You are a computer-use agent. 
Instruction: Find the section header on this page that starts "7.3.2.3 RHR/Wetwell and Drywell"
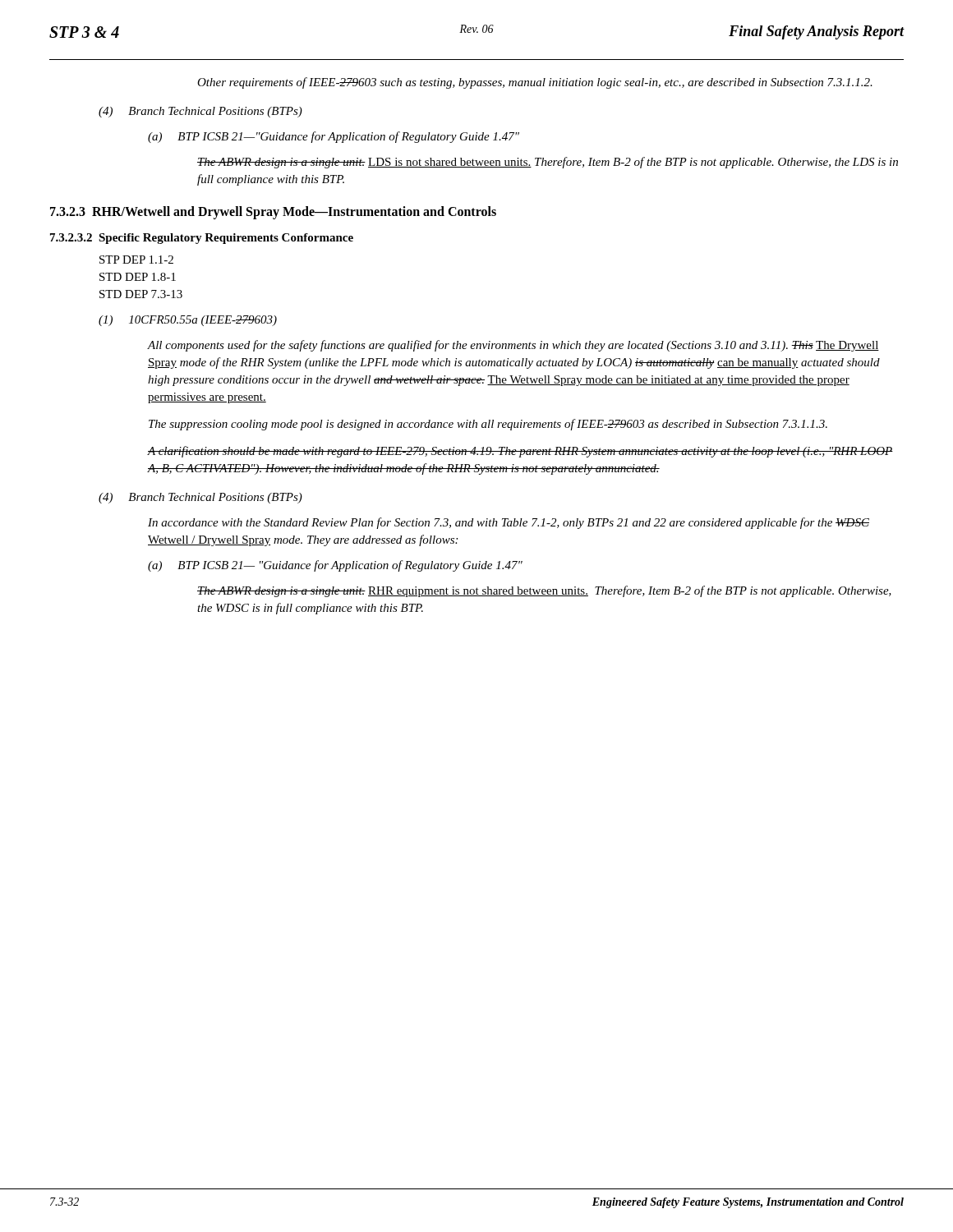click(x=273, y=211)
